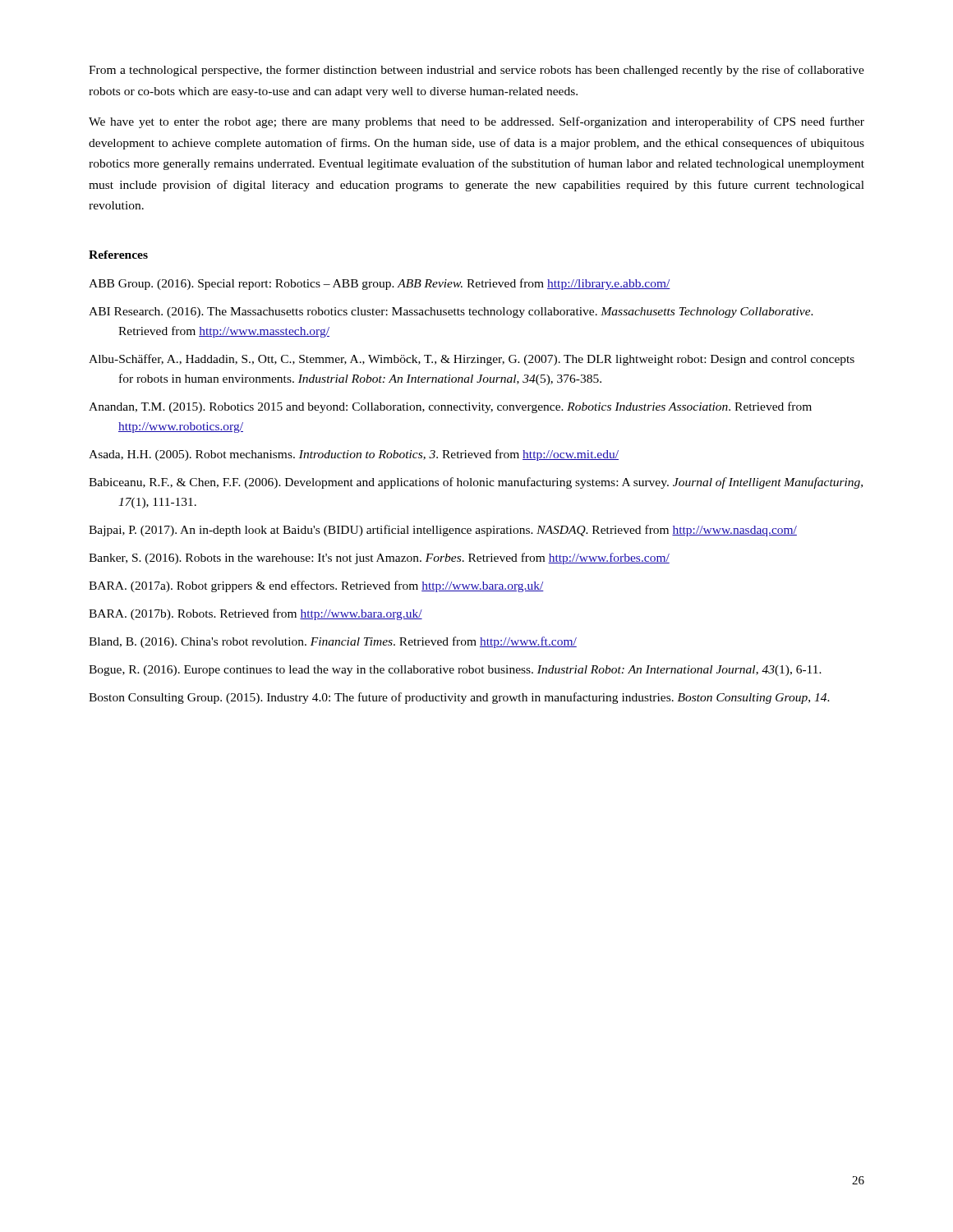Navigate to the passage starting "BARA. (2017b). Robots. Retrieved from"
Screen dimensions: 1232x953
click(x=255, y=613)
